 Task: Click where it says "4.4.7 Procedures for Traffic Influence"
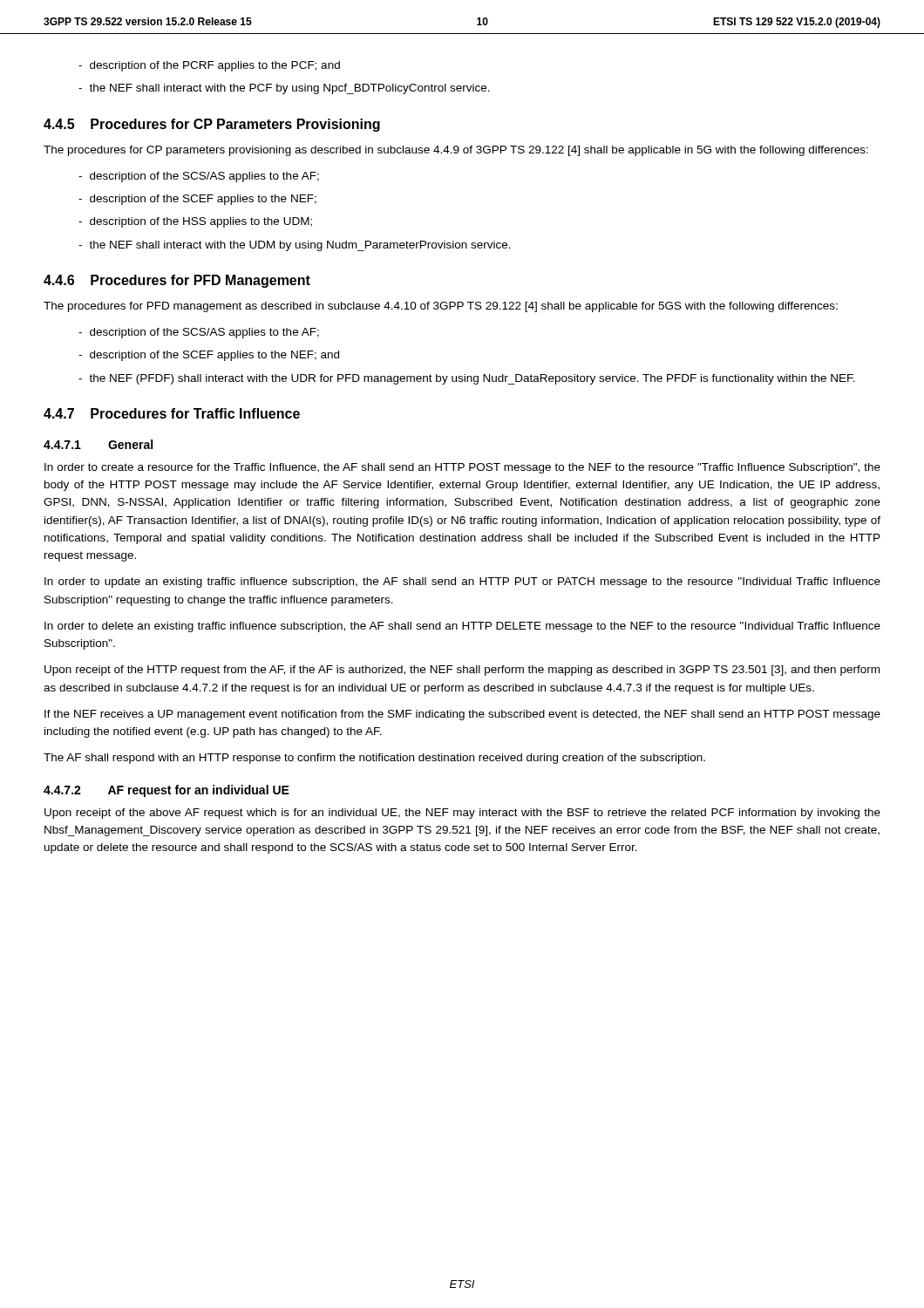pos(172,414)
